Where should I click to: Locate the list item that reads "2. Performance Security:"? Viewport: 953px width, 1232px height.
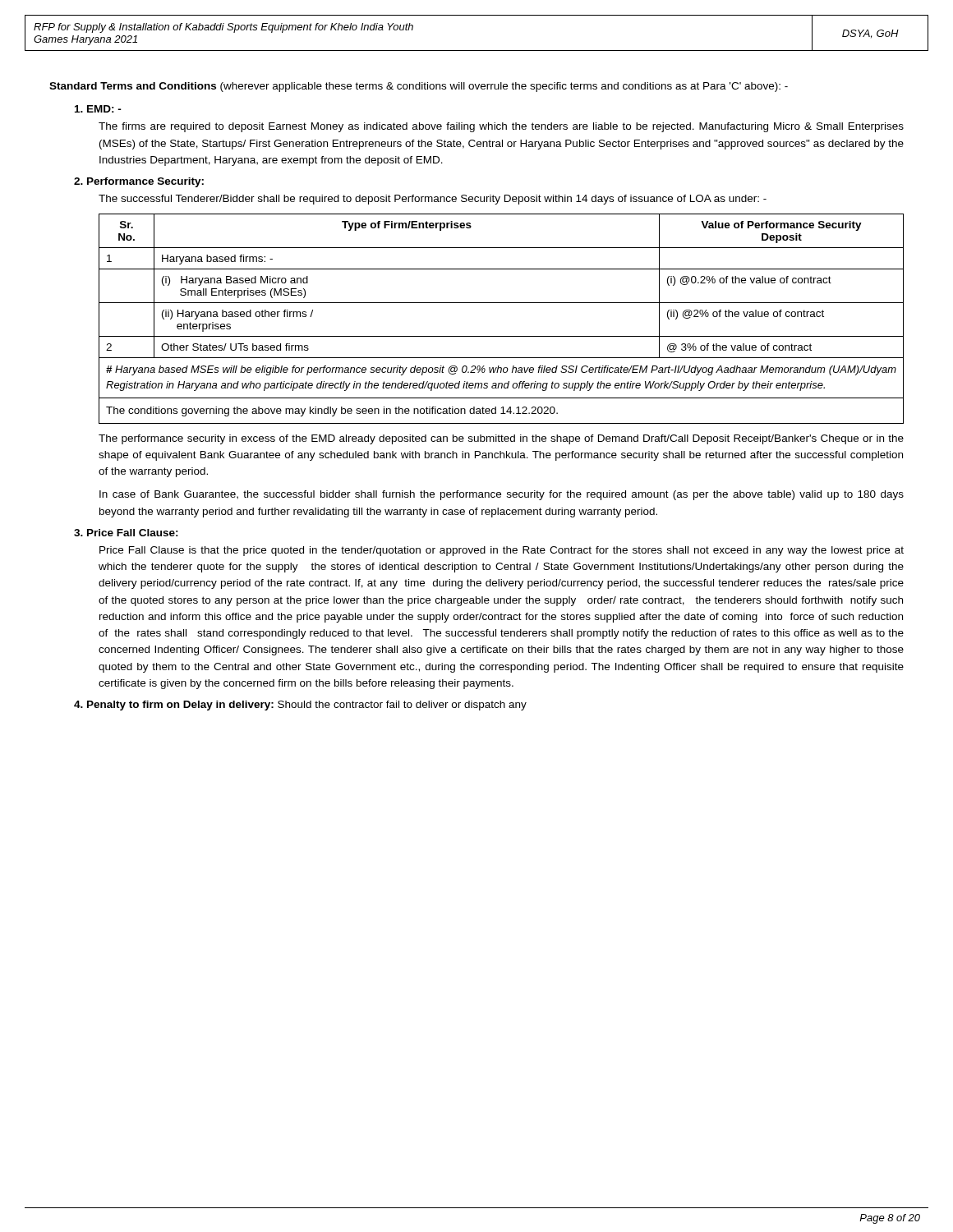pyautogui.click(x=139, y=181)
